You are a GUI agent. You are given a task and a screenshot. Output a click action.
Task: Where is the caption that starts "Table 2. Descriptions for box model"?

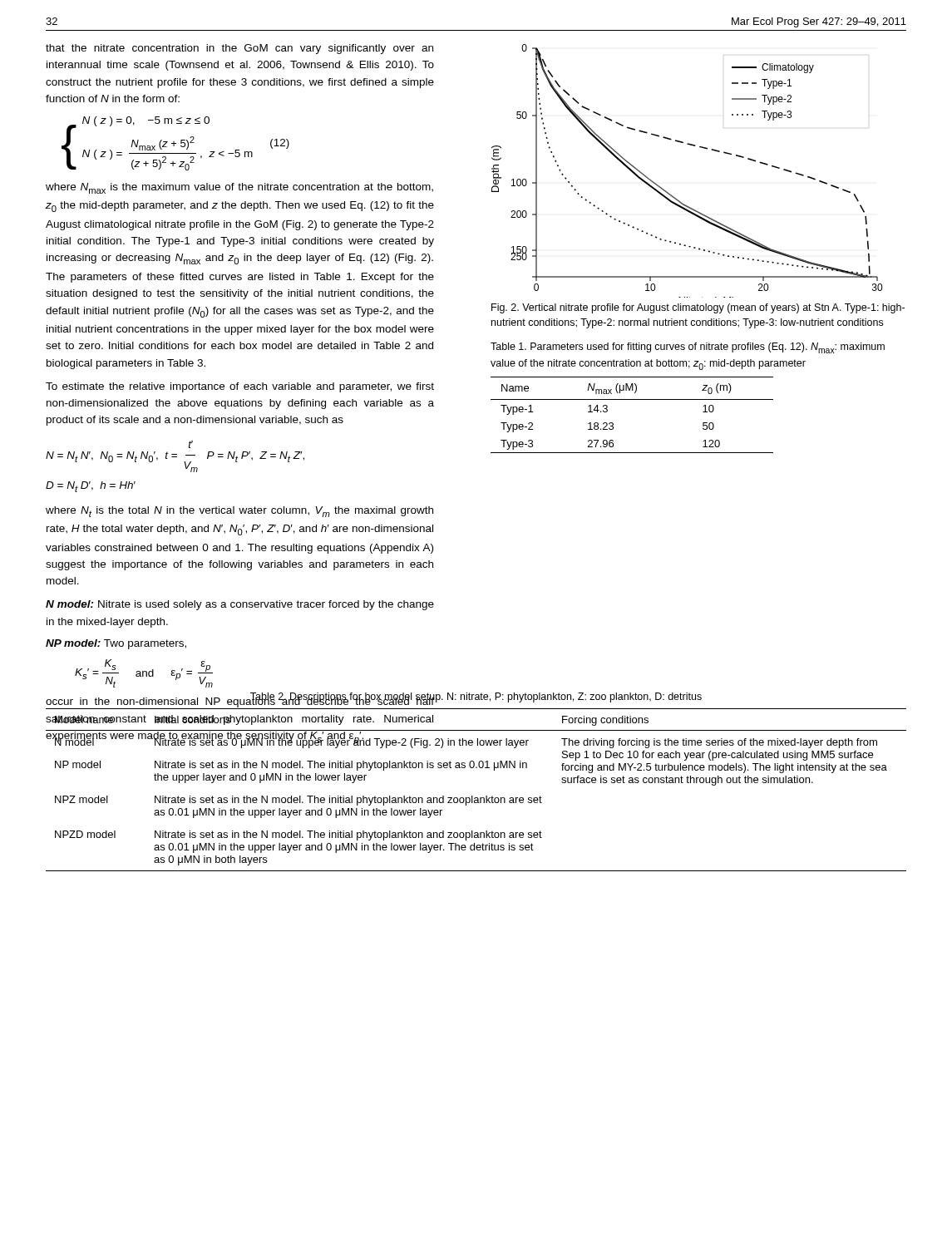click(x=476, y=697)
